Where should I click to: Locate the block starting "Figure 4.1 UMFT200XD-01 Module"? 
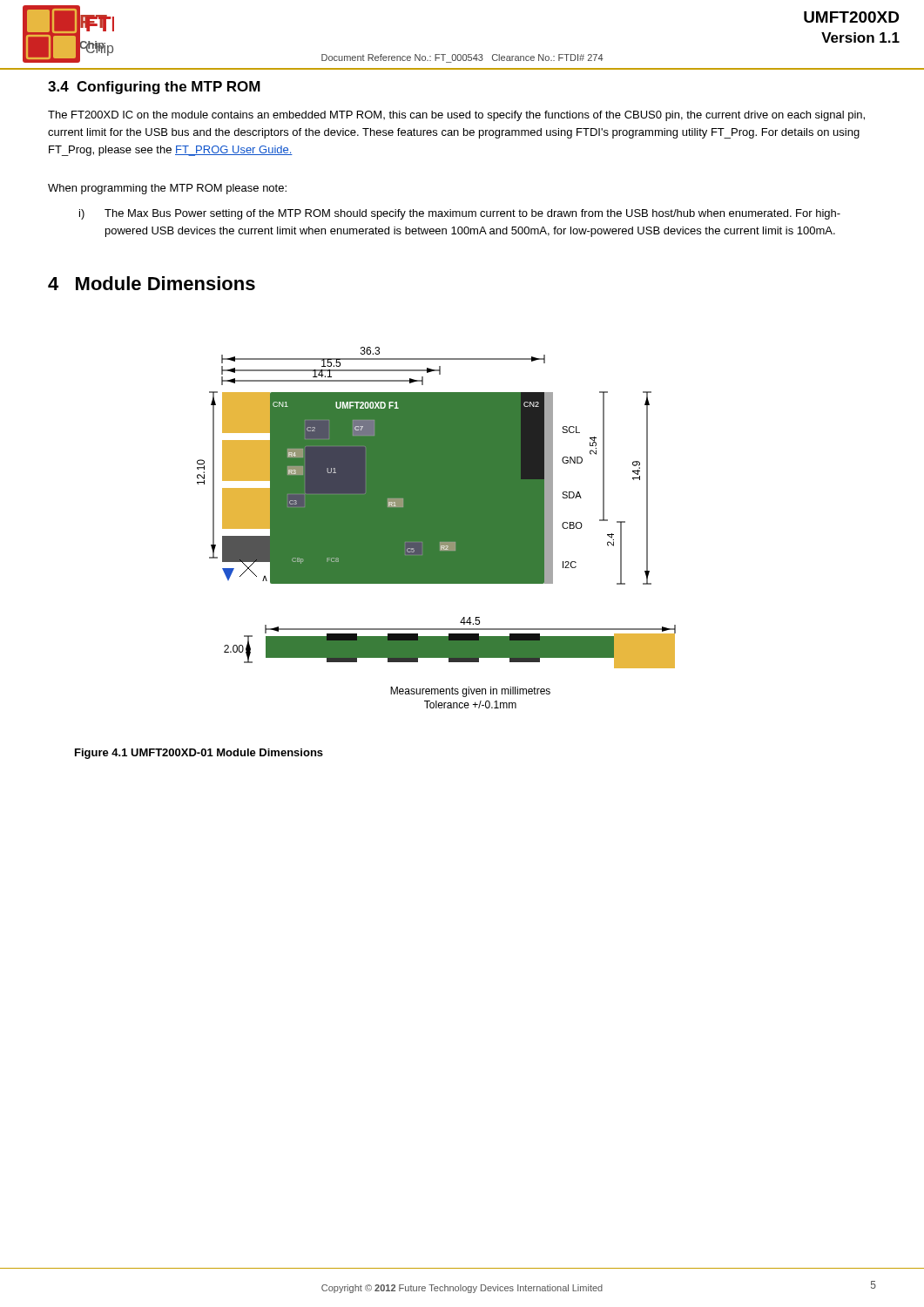point(199,752)
